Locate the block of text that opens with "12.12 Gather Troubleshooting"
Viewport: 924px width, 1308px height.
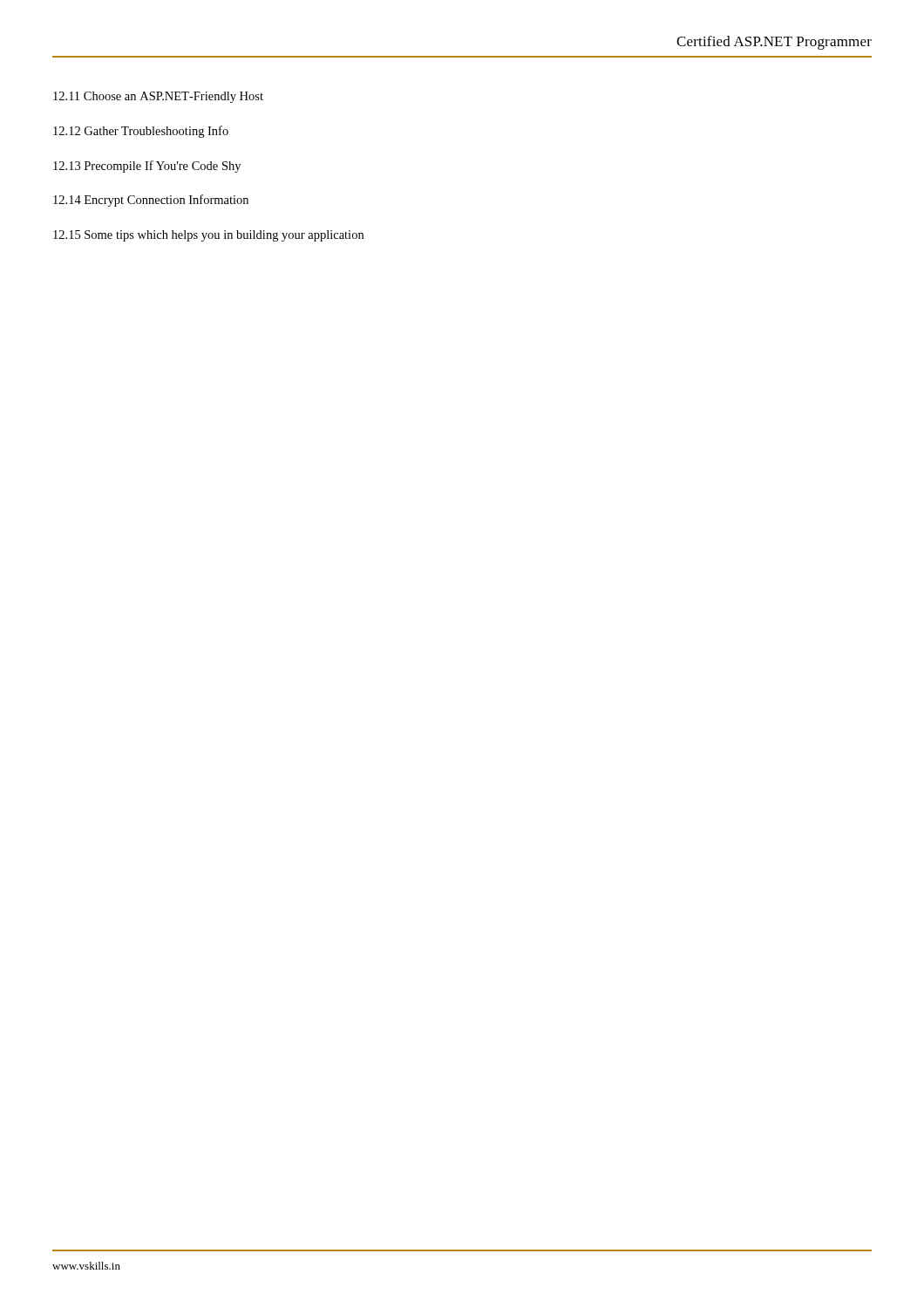140,131
